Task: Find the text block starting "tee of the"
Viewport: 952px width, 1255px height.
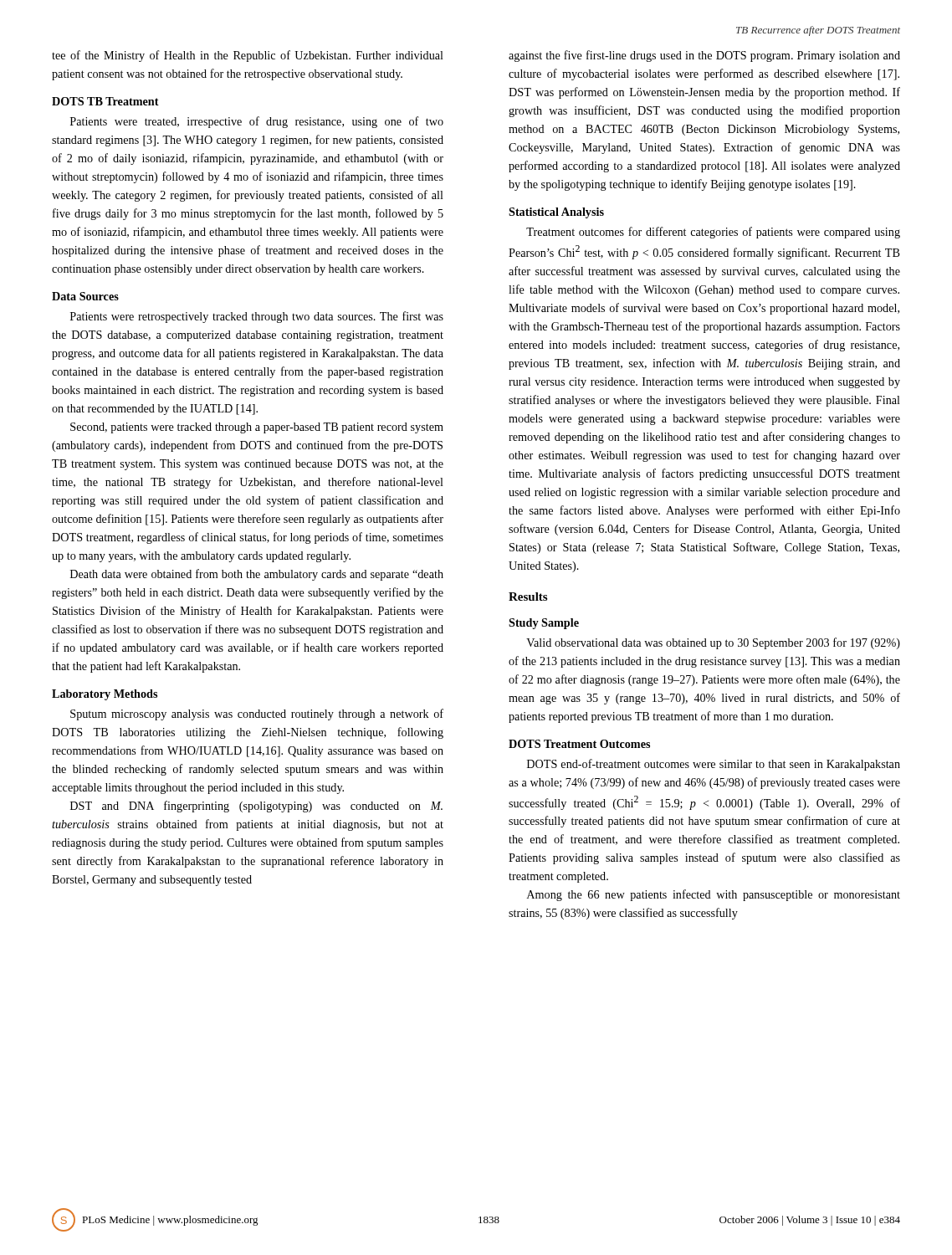Action: [x=248, y=64]
